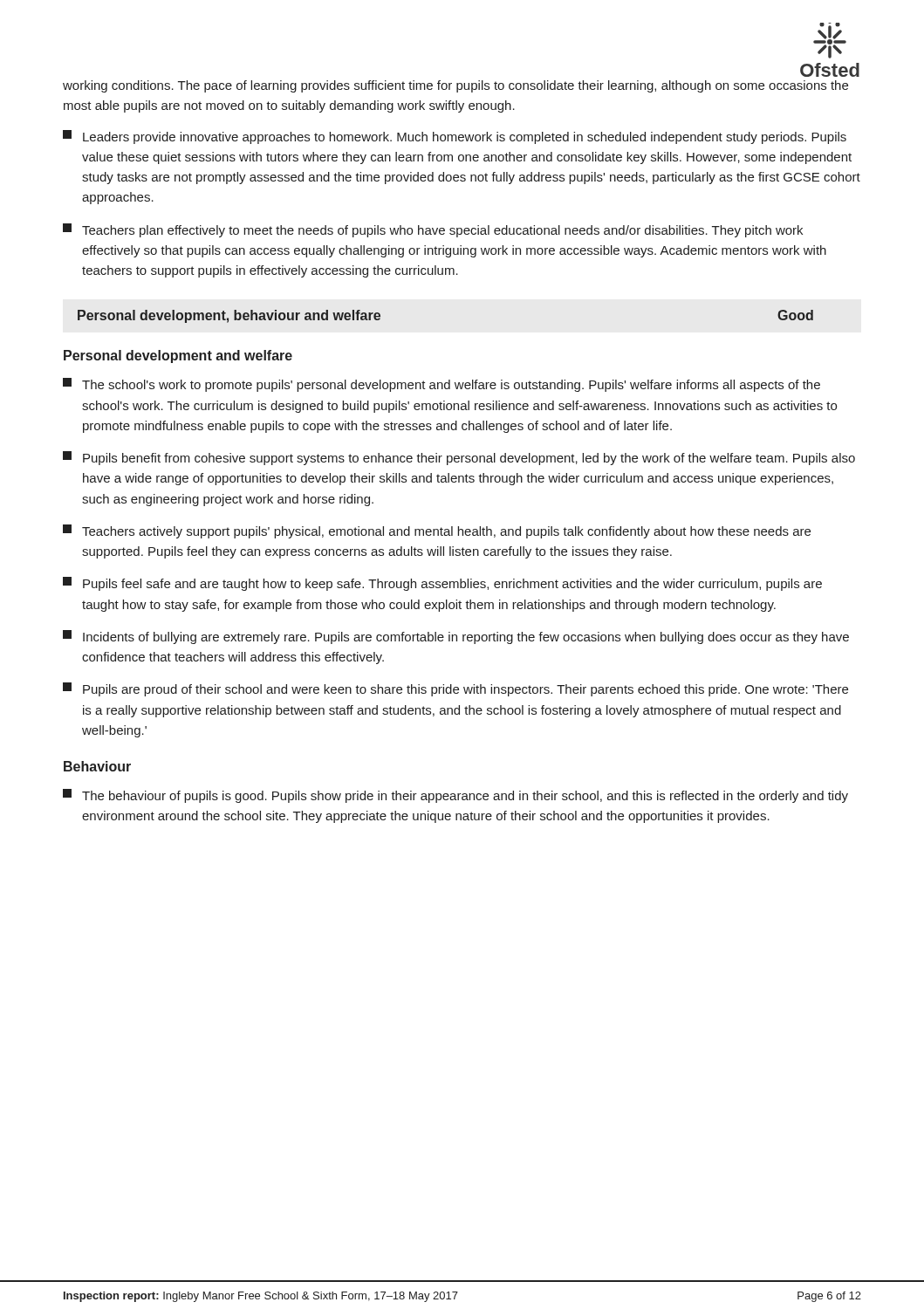Point to the block beginning "working conditions. The pace of learning provides sufficient"
The height and width of the screenshot is (1309, 924).
456,95
